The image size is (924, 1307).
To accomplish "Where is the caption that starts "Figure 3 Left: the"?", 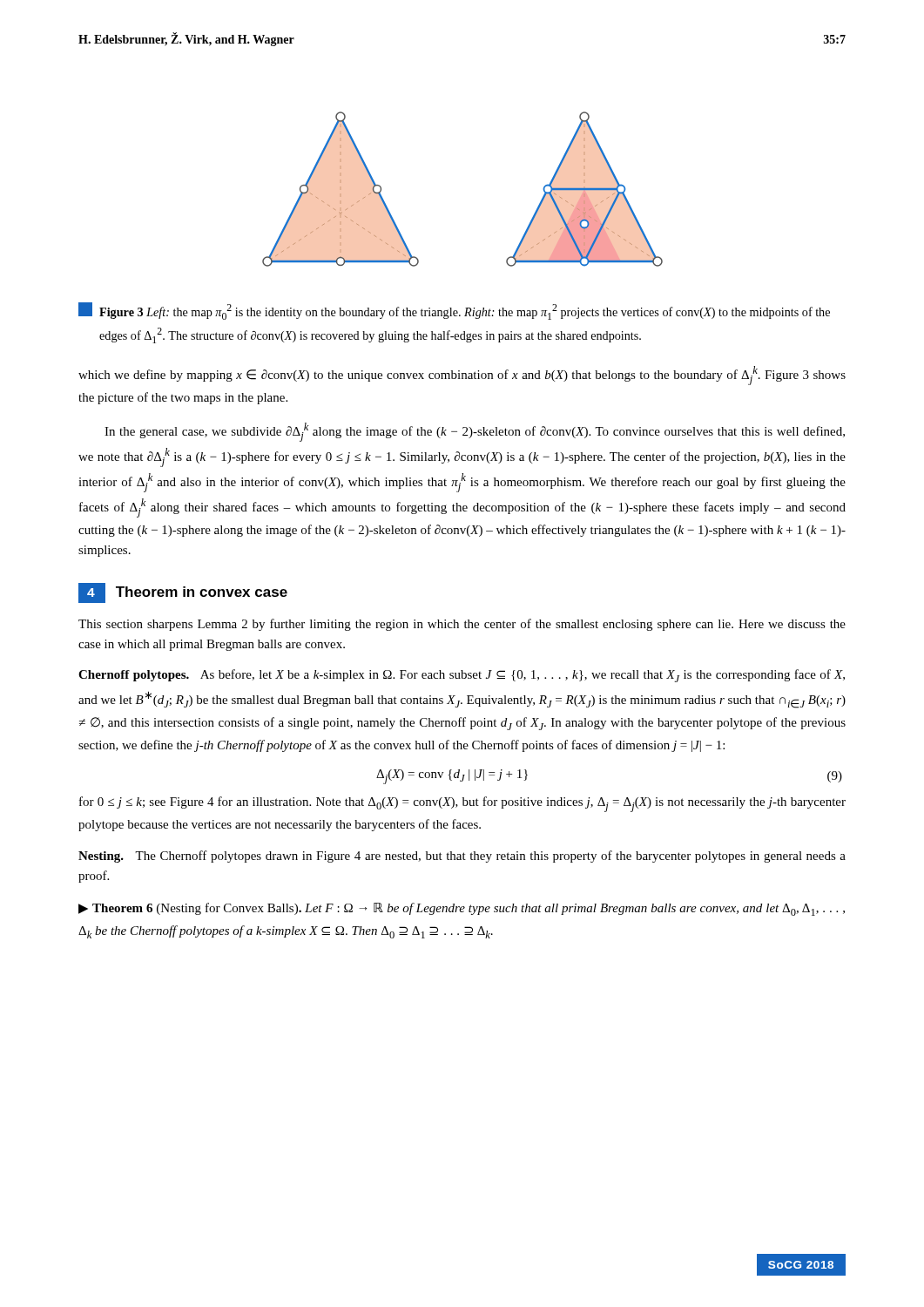I will pyautogui.click(x=462, y=324).
